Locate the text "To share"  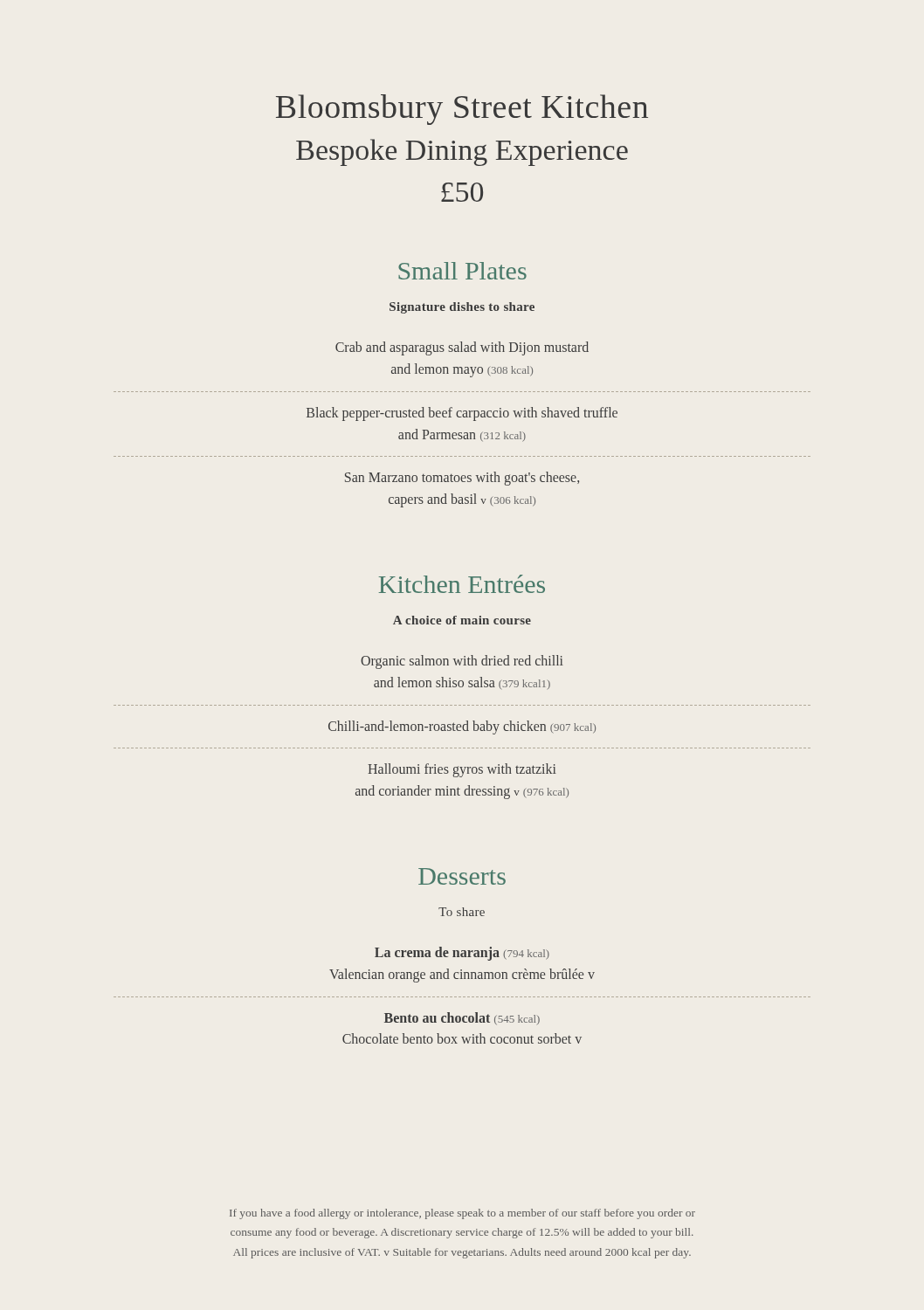(462, 912)
